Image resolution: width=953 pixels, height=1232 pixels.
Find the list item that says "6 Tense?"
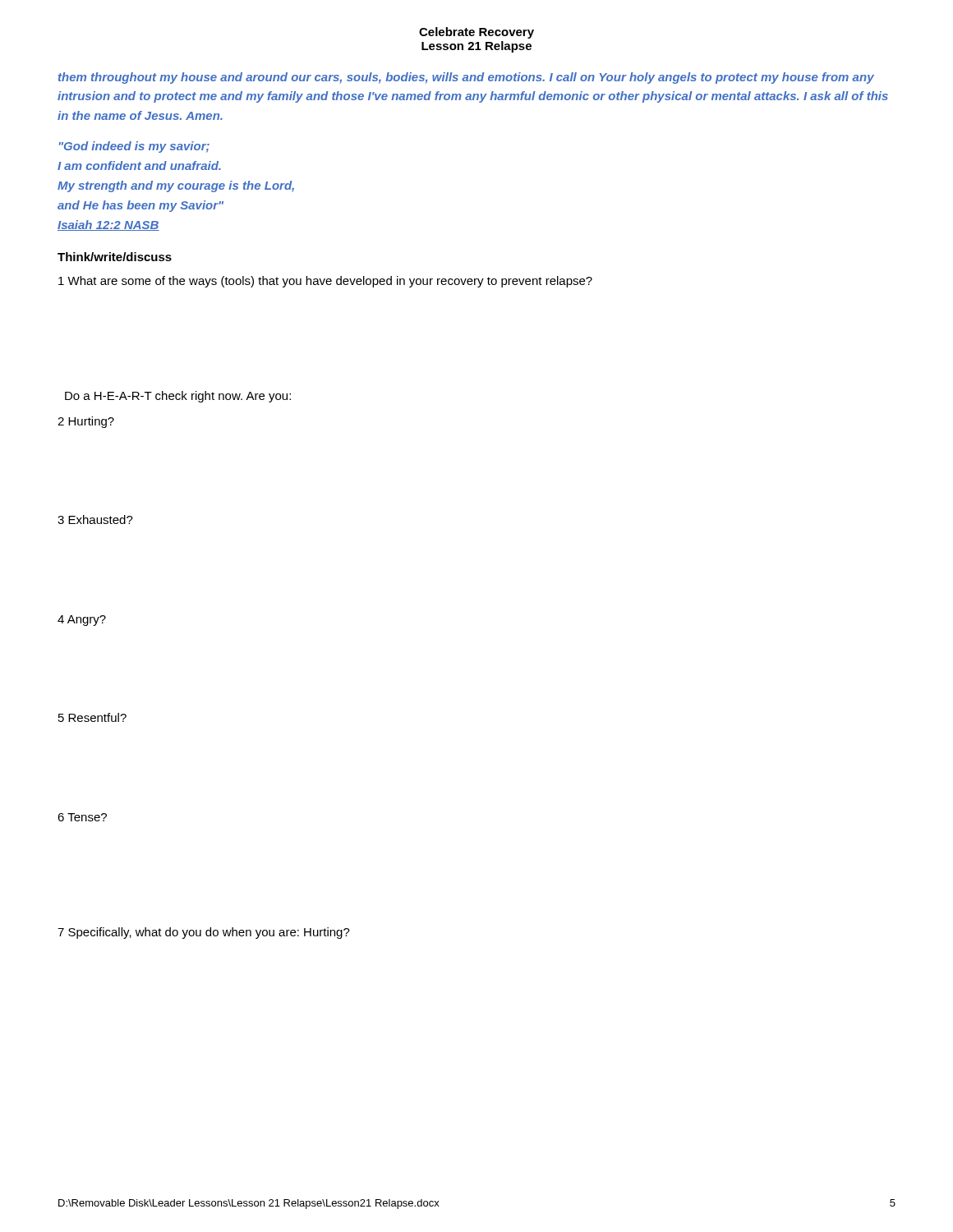[x=82, y=817]
